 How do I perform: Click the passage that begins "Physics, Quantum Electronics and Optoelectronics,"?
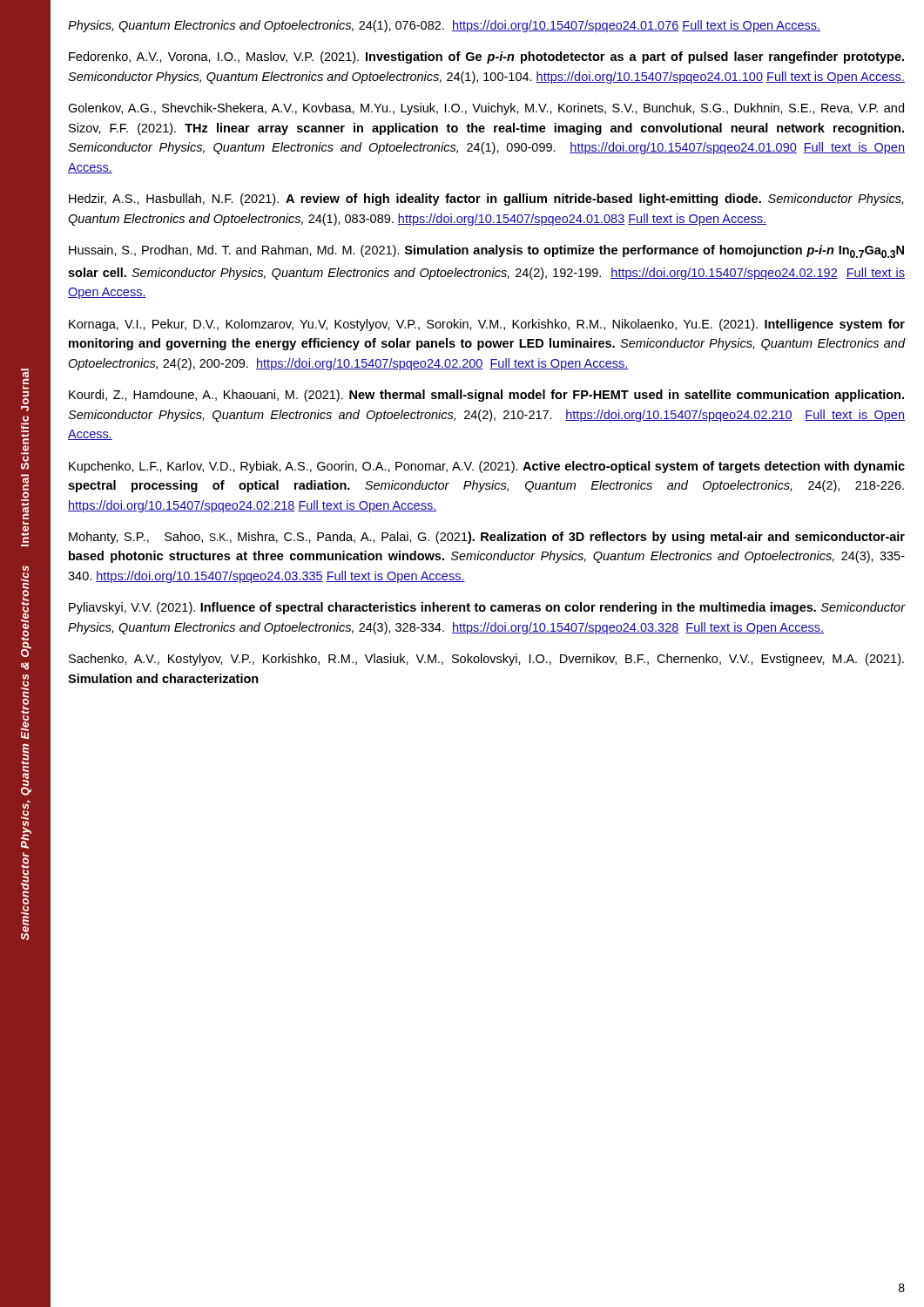pos(444,25)
